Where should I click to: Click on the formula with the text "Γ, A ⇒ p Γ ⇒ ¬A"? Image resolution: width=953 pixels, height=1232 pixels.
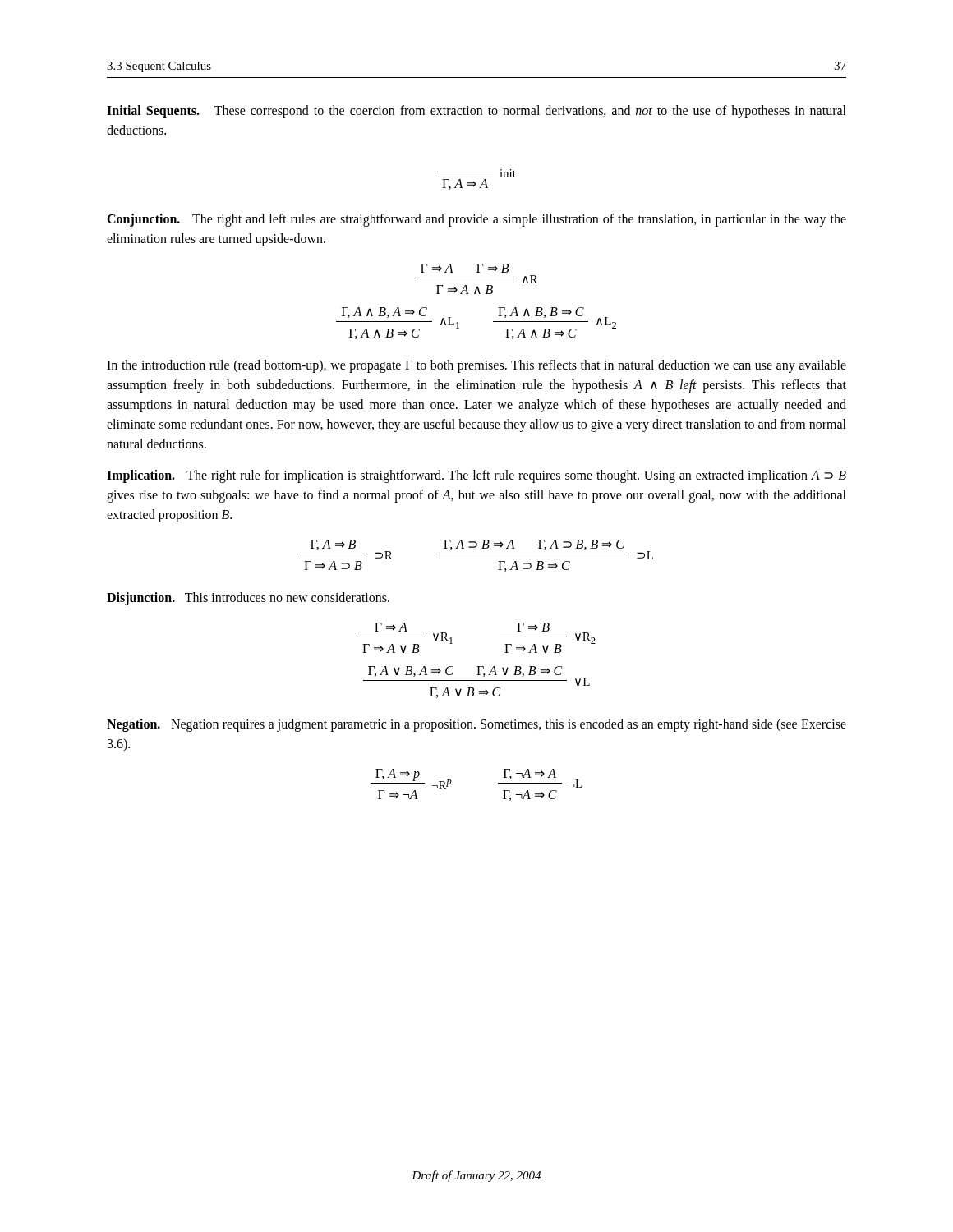397,783
